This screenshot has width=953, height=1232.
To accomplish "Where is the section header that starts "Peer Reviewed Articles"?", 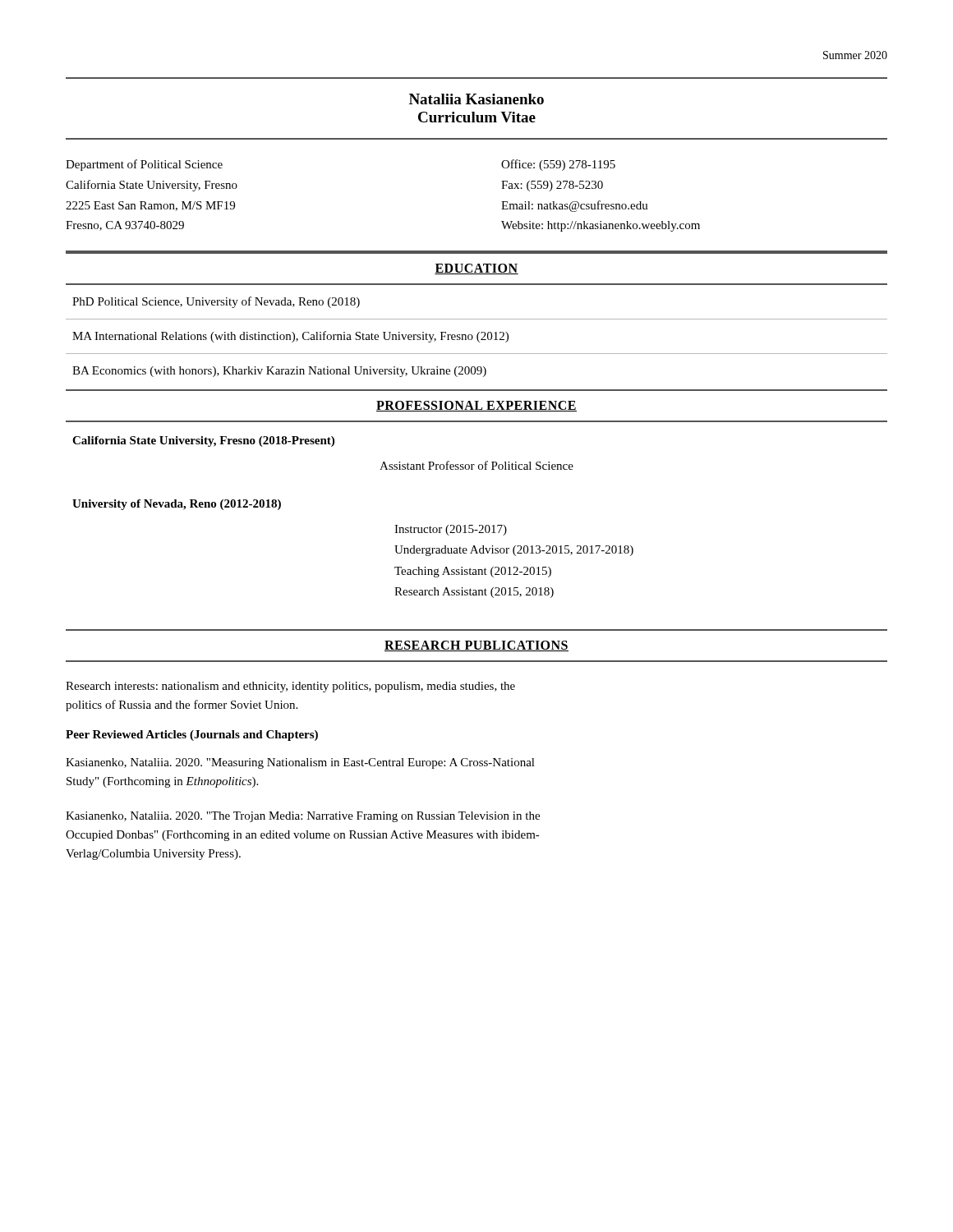I will tap(192, 734).
